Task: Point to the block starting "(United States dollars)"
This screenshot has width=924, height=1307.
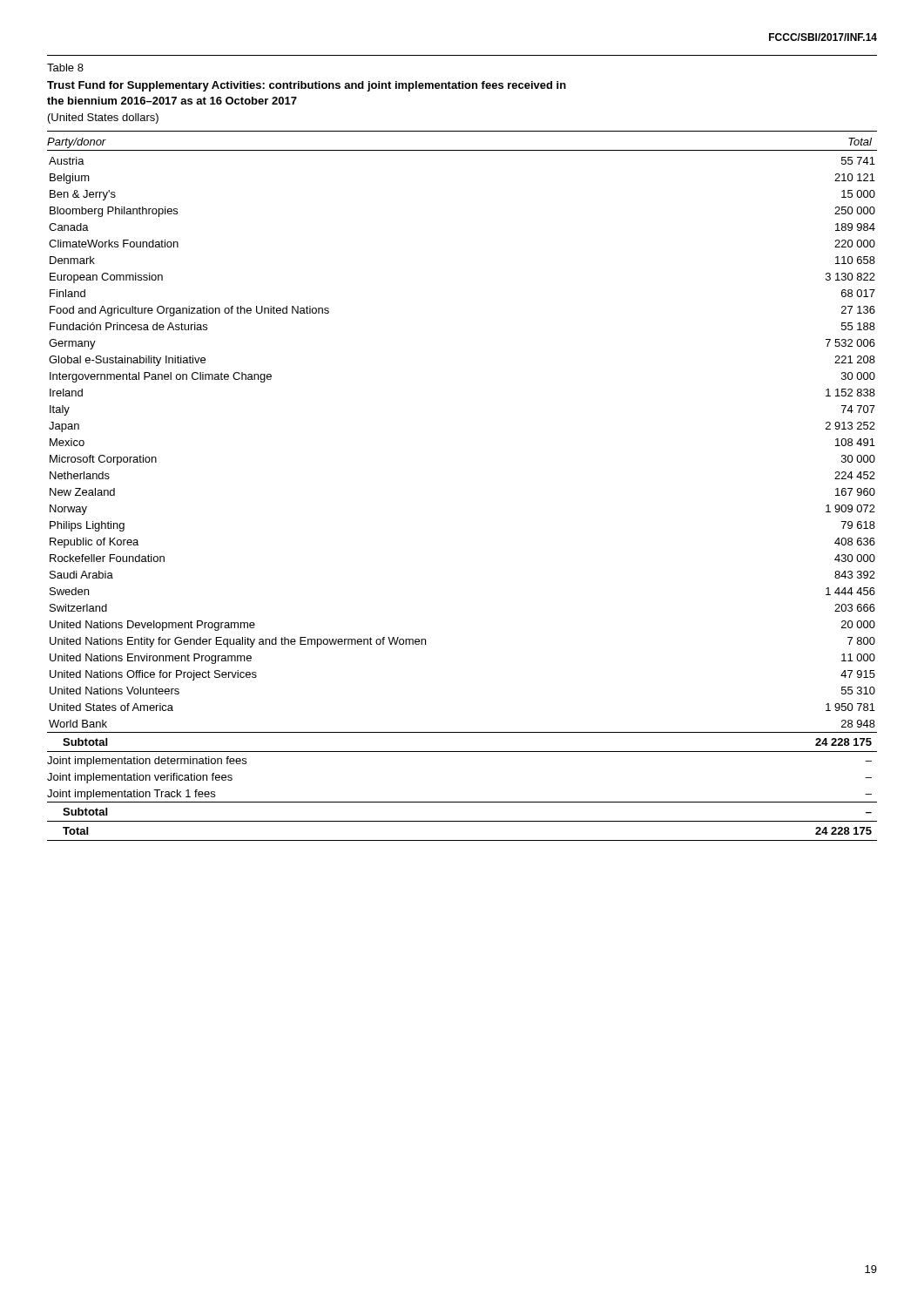Action: pos(103,117)
